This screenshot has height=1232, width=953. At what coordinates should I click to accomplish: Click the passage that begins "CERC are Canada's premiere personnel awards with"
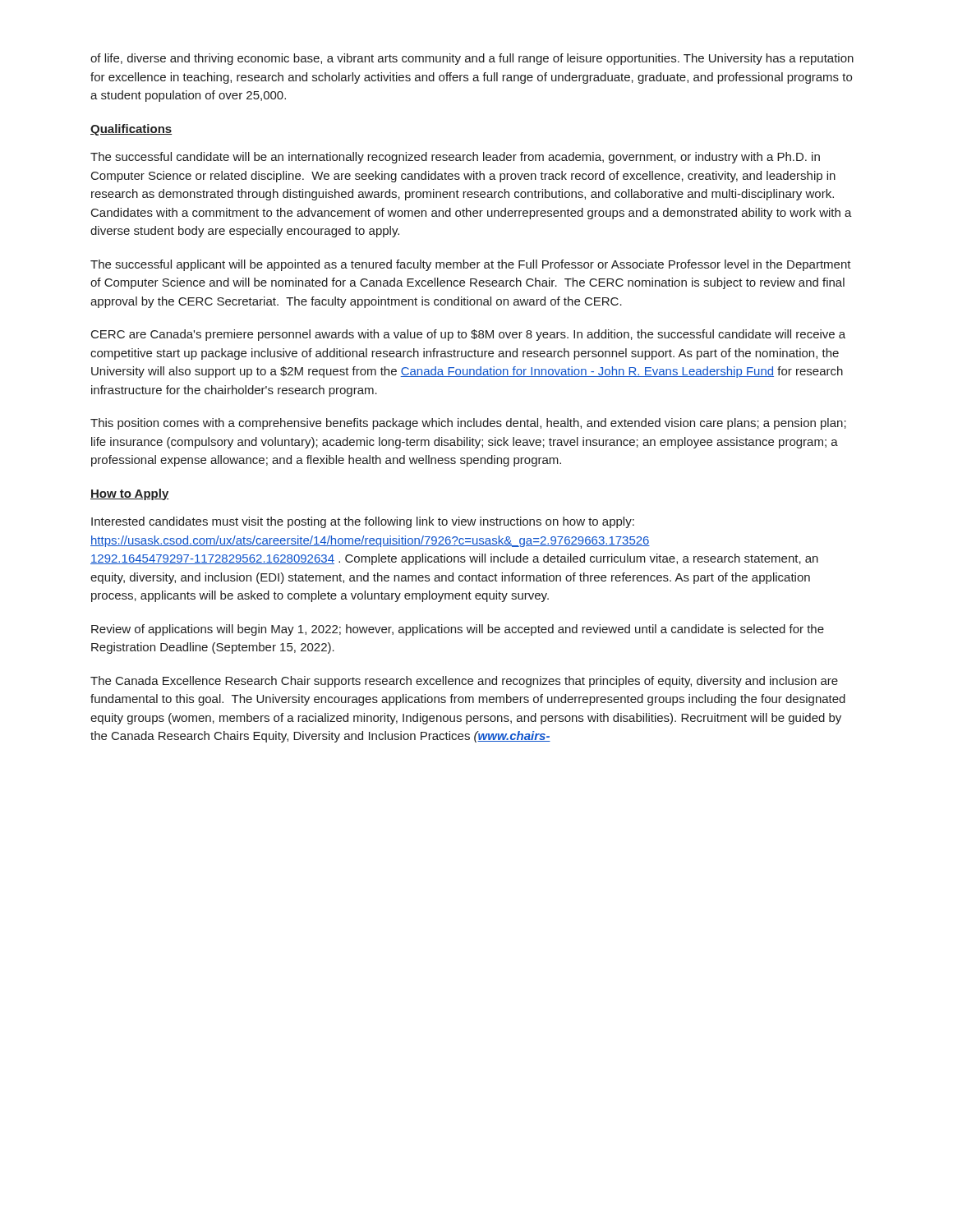coord(472,362)
